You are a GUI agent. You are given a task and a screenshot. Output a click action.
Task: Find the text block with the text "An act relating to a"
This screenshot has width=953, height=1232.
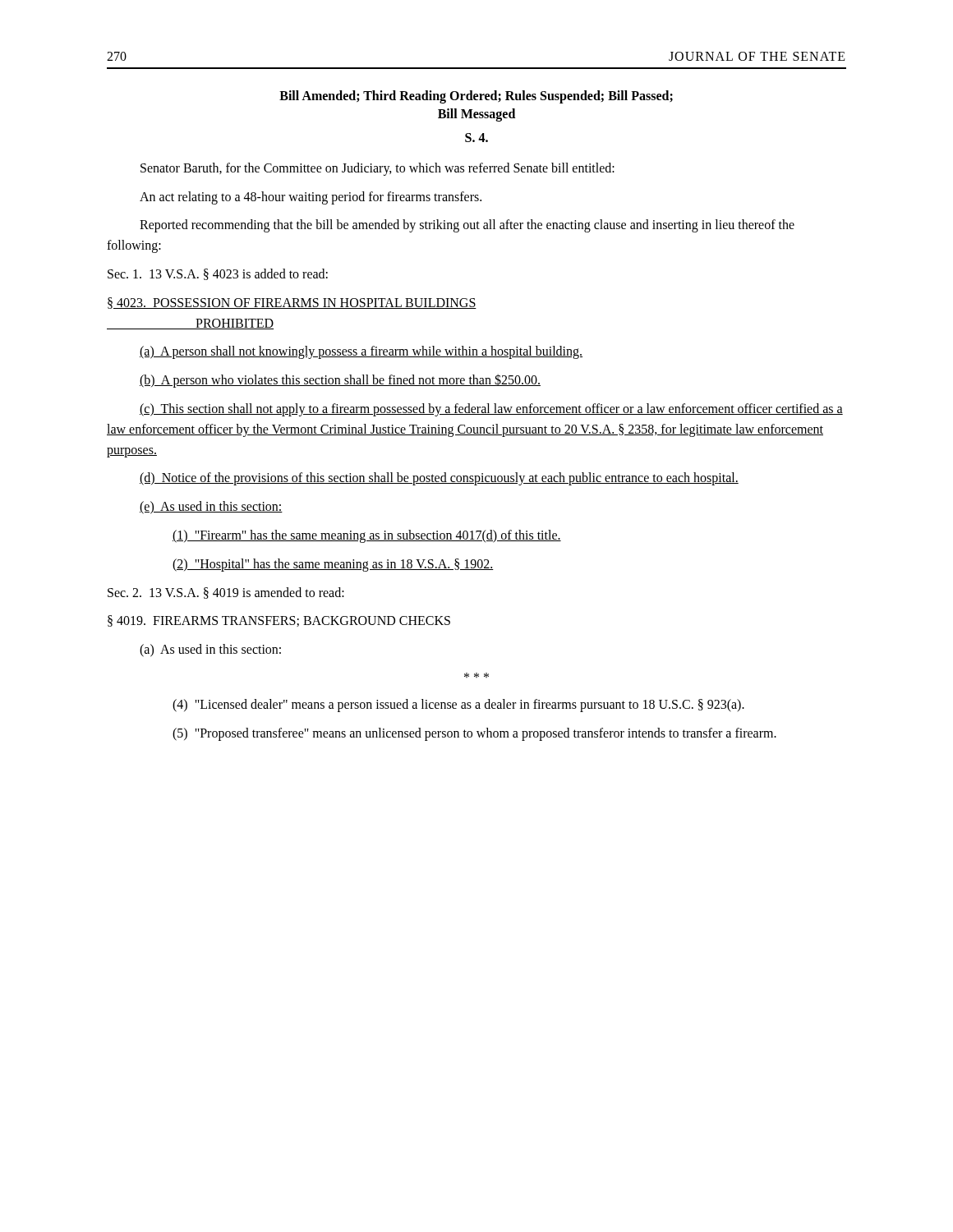(x=311, y=196)
